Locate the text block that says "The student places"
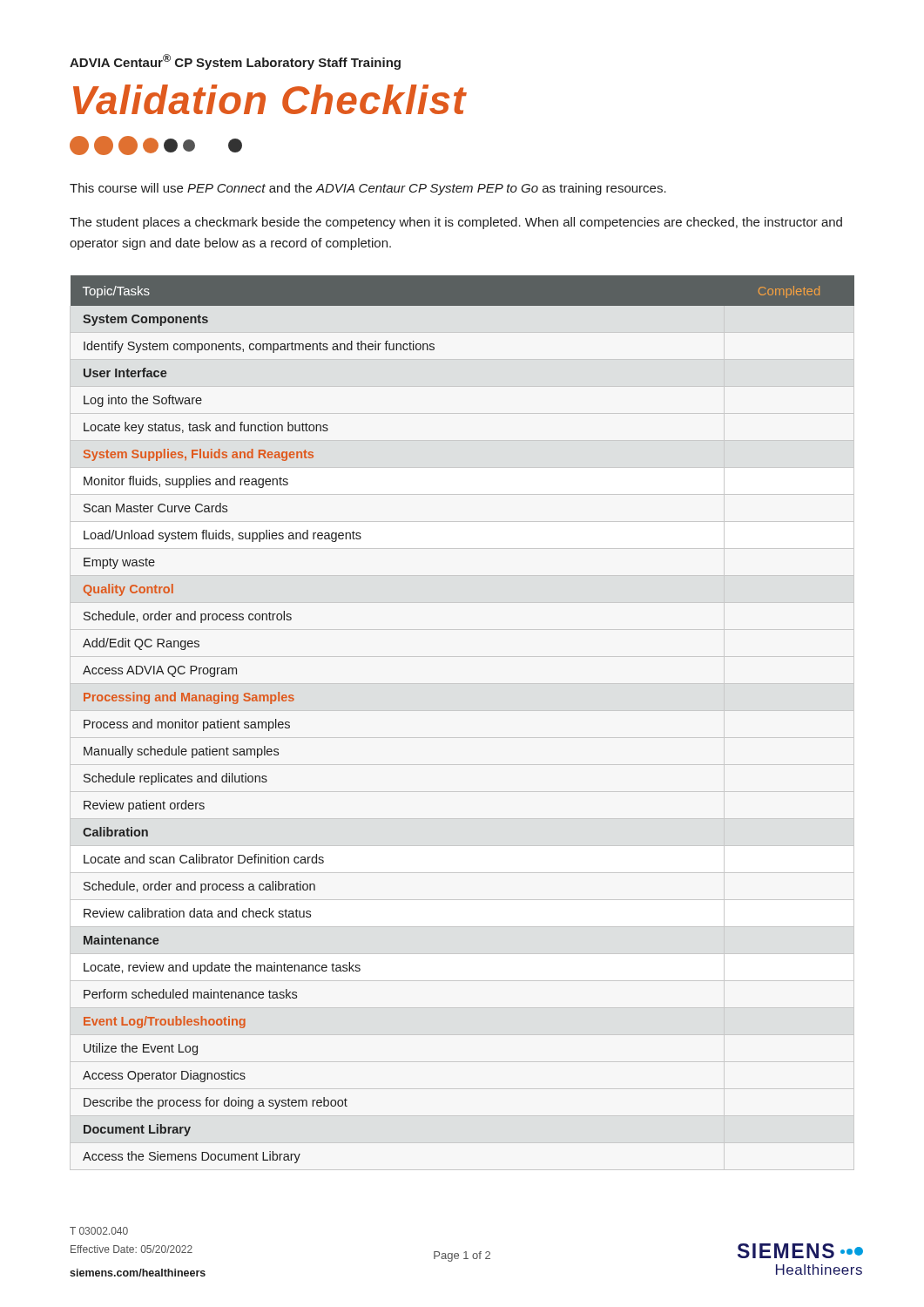924x1307 pixels. point(456,232)
